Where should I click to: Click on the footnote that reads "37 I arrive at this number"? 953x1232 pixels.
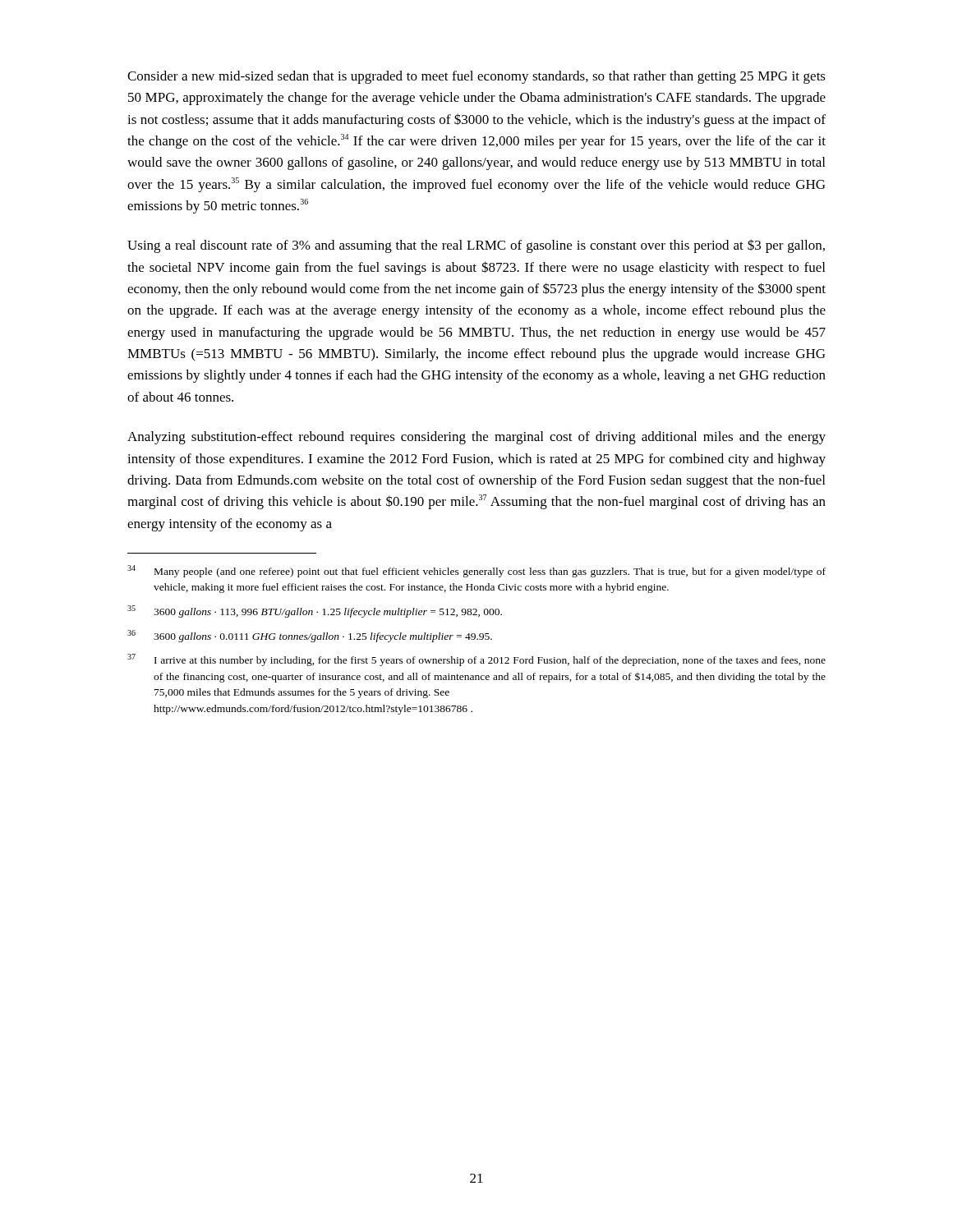[x=476, y=684]
